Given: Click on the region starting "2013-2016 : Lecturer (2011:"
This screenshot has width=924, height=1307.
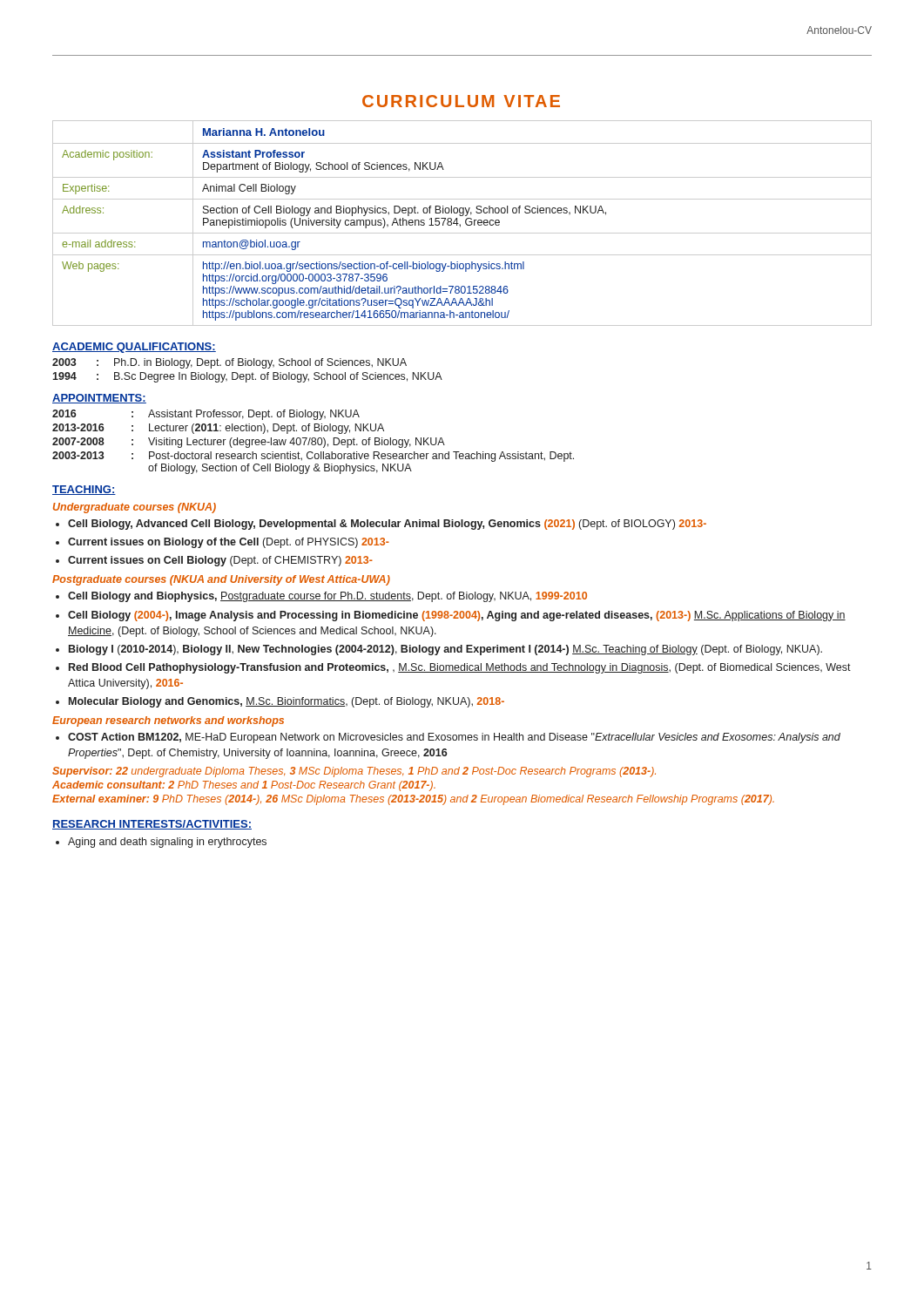Looking at the screenshot, I should 218,428.
